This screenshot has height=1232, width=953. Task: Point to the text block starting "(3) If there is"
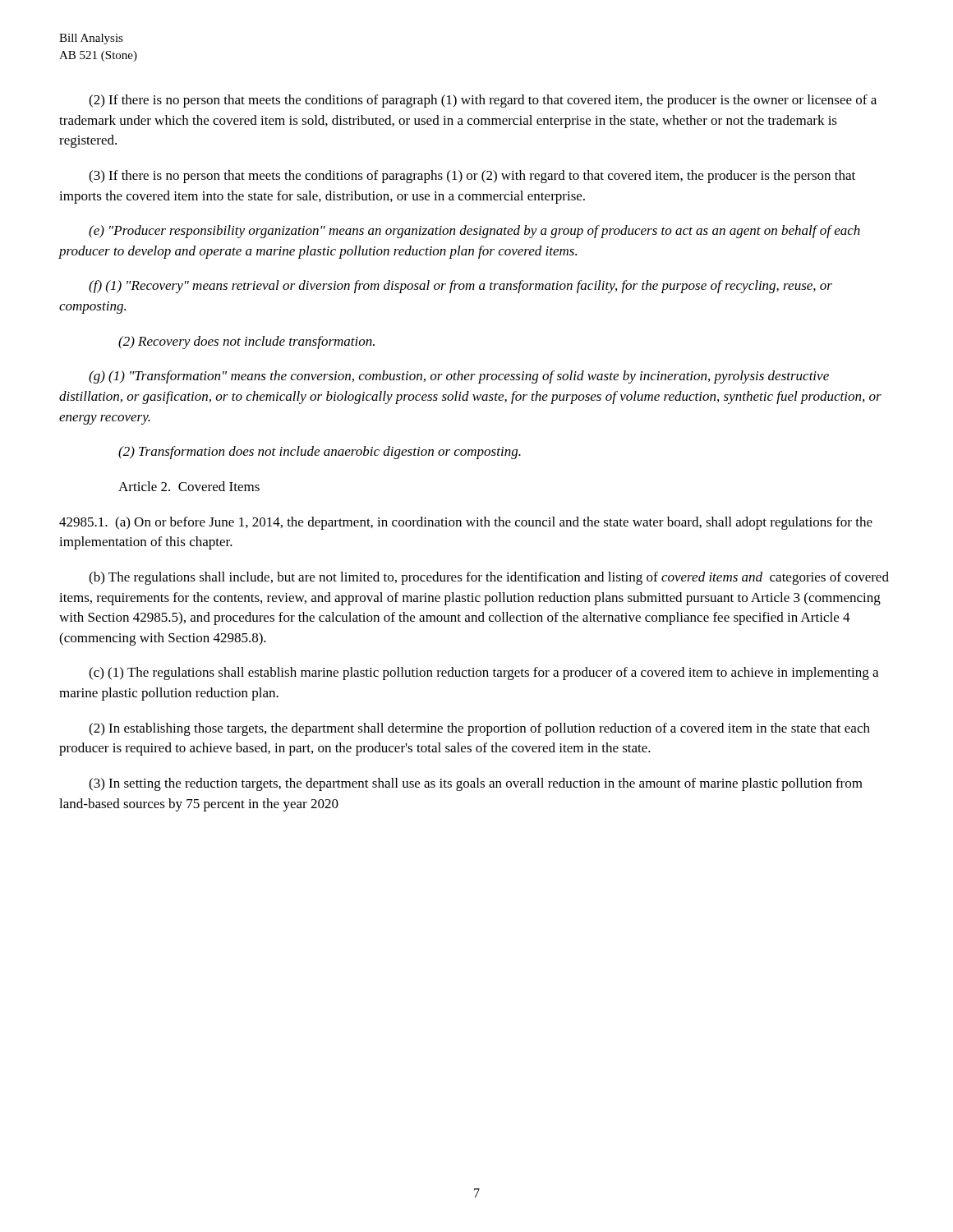click(457, 185)
